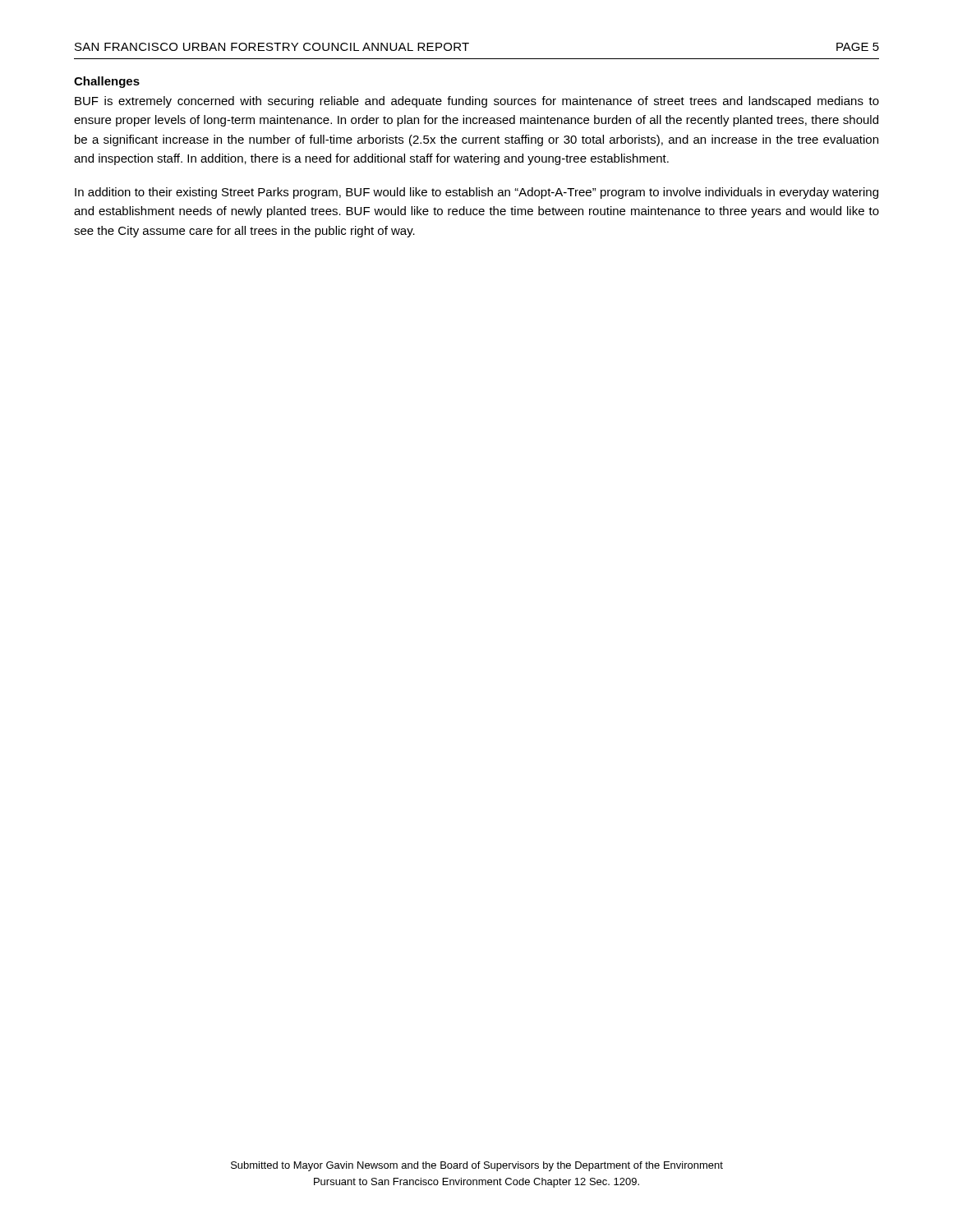
Task: Locate the block starting "BUF is extremely concerned"
Action: (476, 129)
